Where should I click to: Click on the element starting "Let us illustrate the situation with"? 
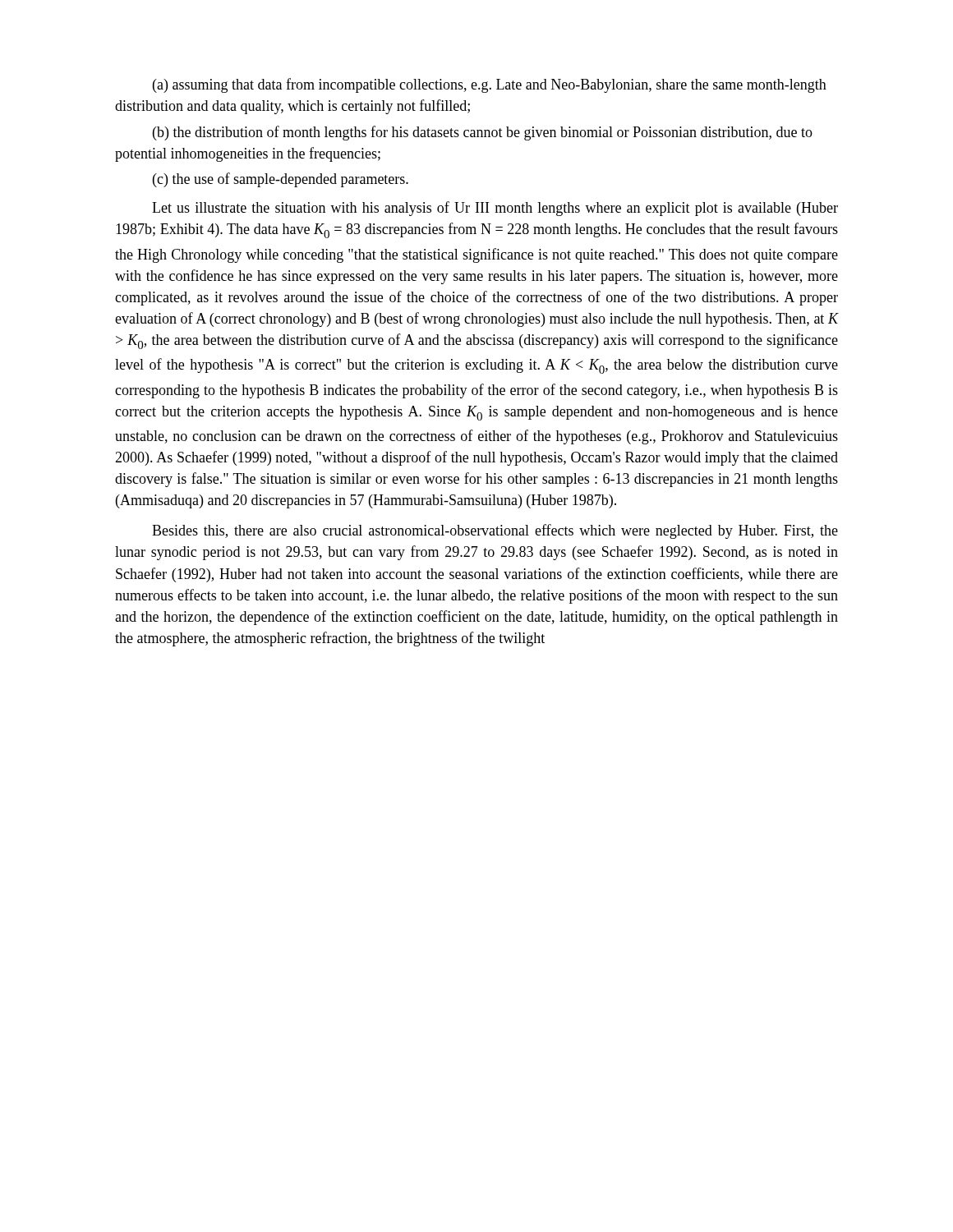[476, 354]
